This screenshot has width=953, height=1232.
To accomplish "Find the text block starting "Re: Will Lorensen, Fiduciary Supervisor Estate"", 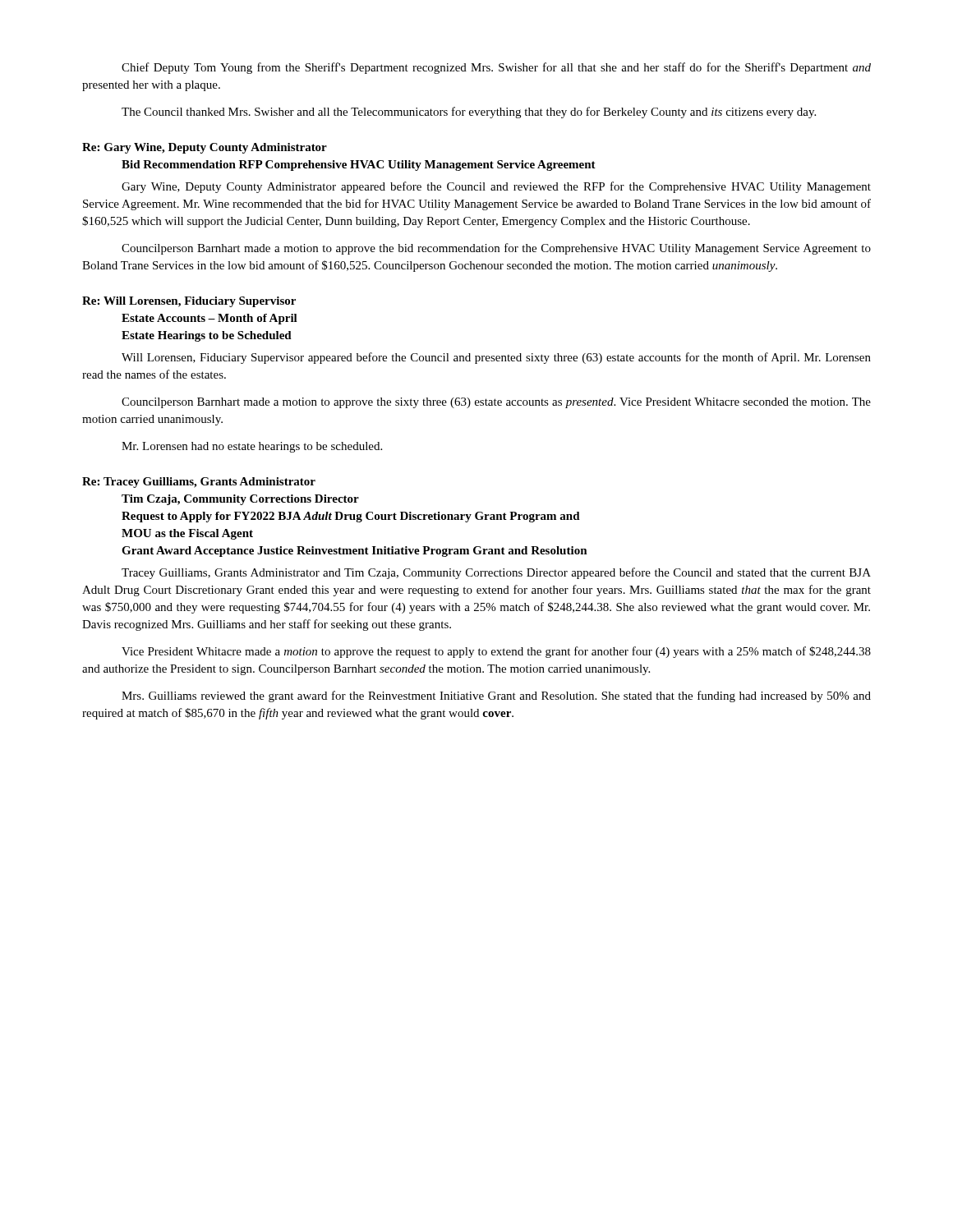I will 189,302.
